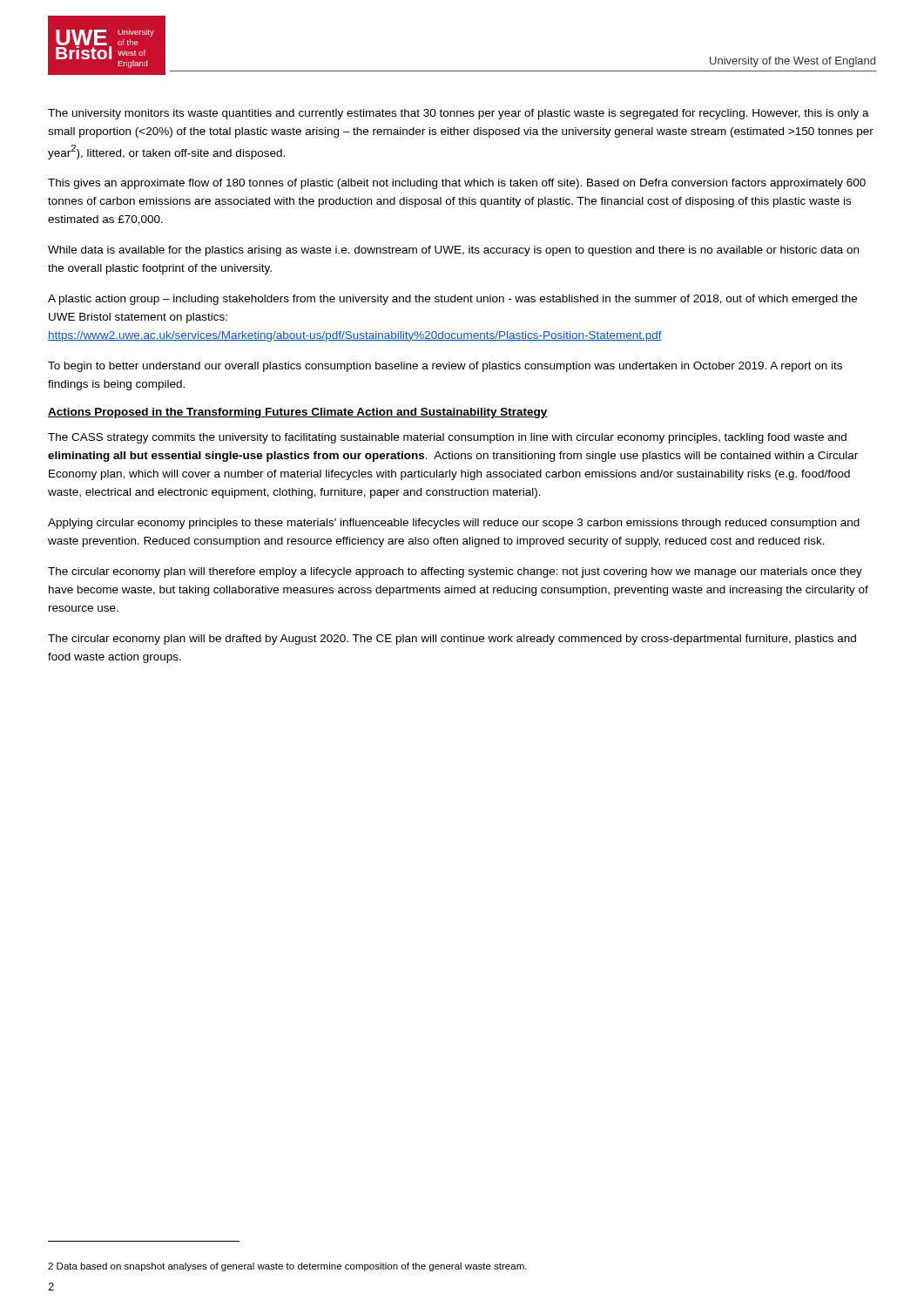Point to the passage starting "This gives an"

pyautogui.click(x=457, y=201)
